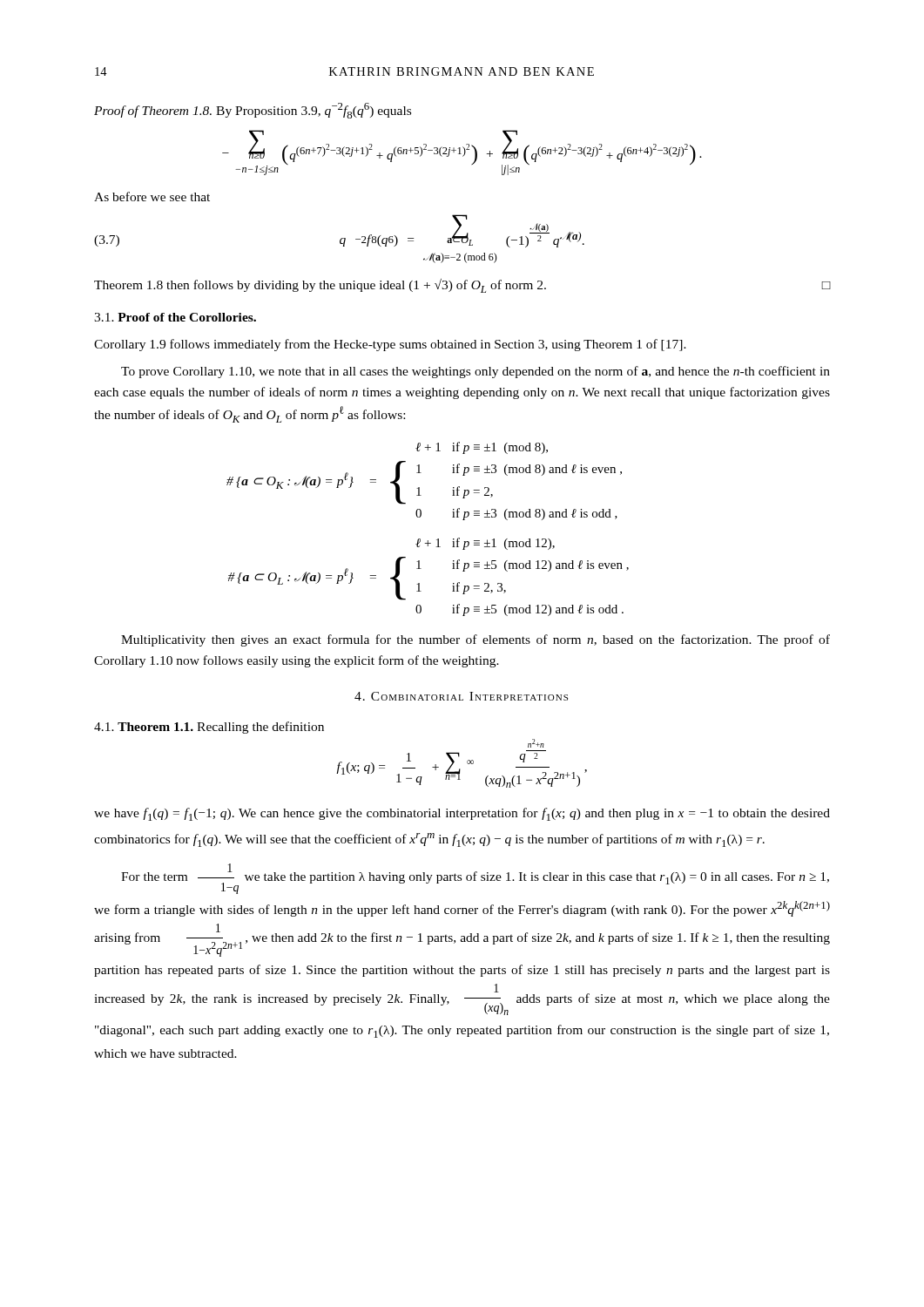Click the formula that begins "{a ⊂ OL : 𝒩(a) = pℓ}"
Screen dimensions: 1307x924
pos(376,576)
